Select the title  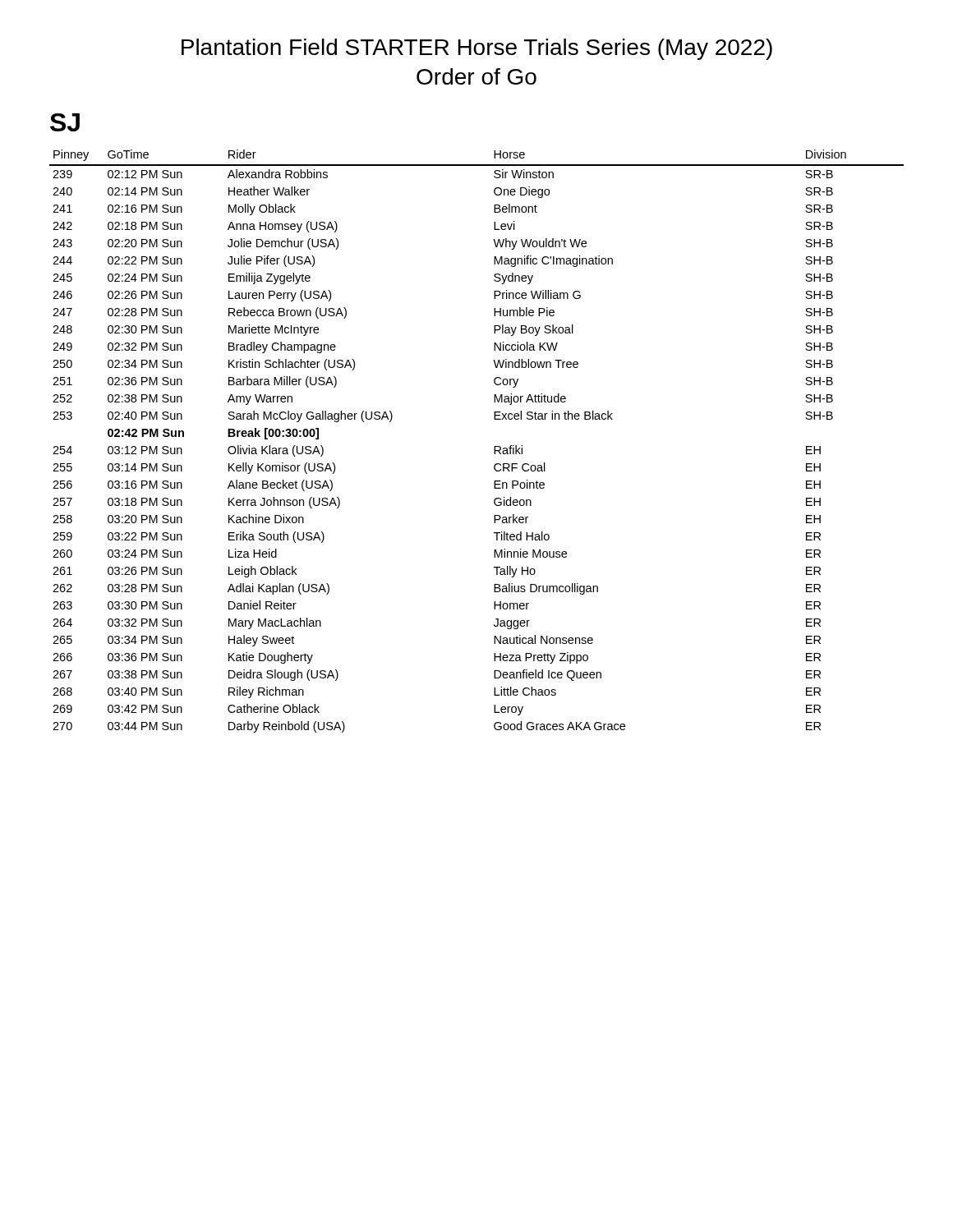click(476, 63)
